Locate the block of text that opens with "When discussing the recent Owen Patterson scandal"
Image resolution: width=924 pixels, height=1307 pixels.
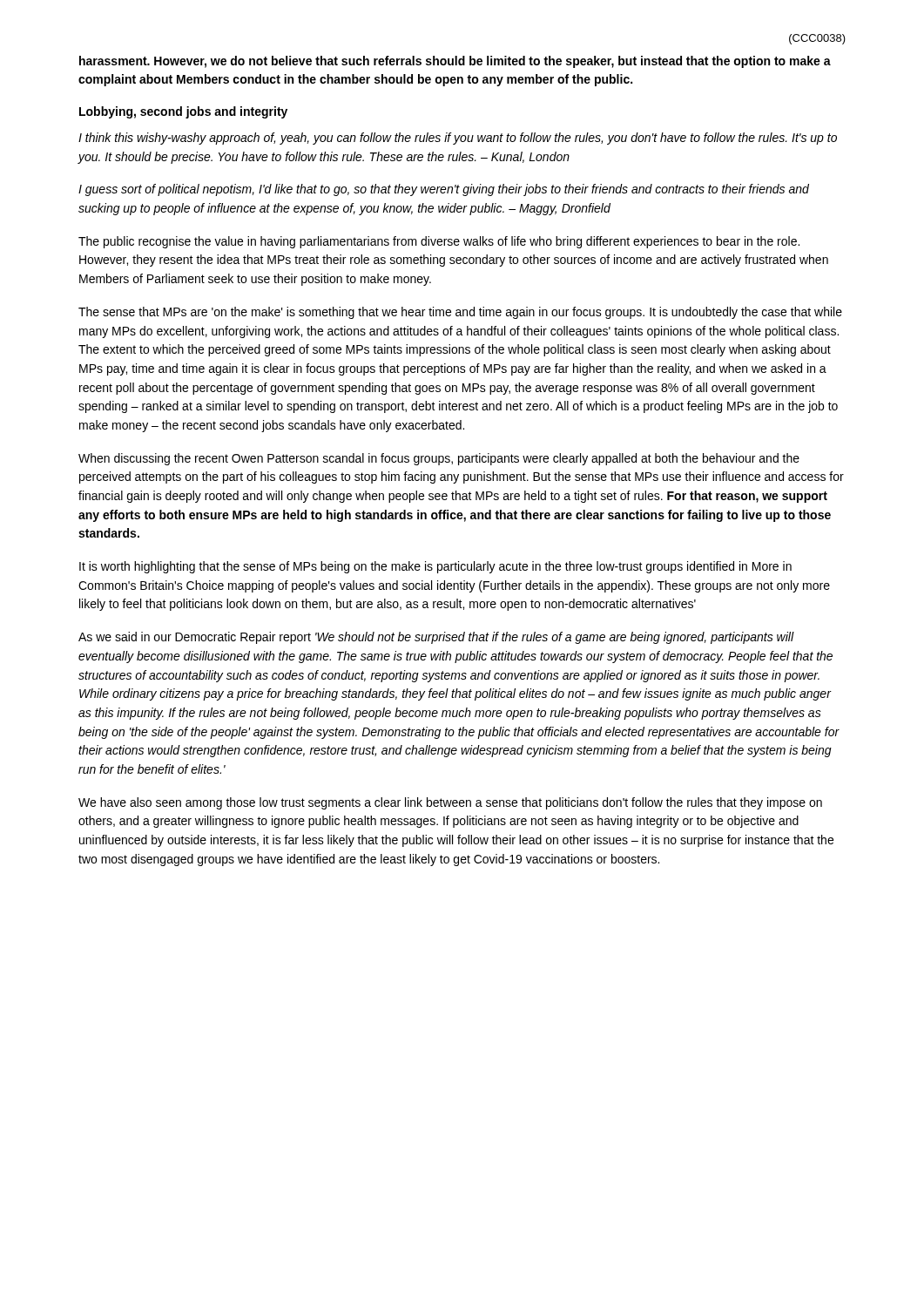[461, 496]
